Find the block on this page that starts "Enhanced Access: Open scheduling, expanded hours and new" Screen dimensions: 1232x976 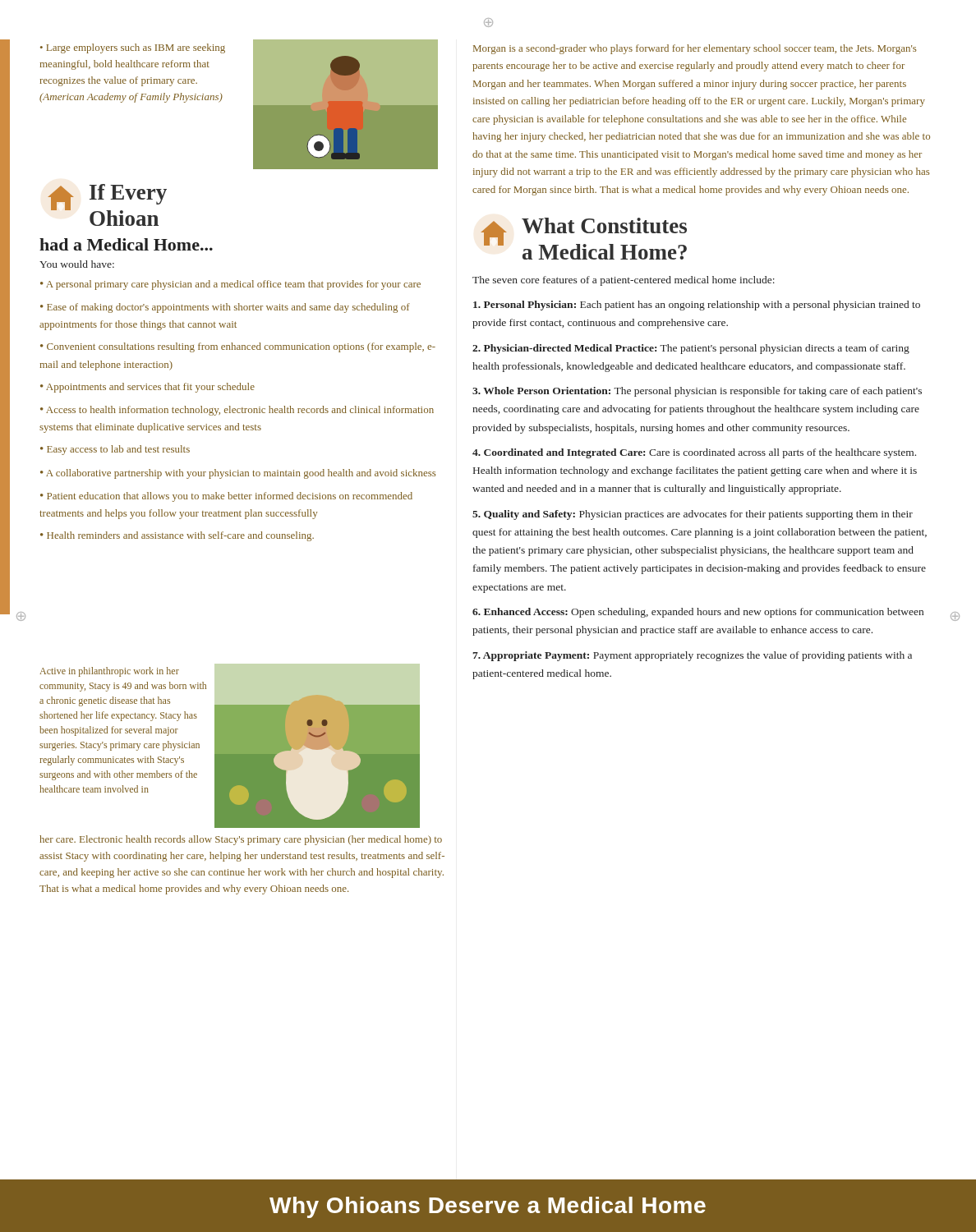point(698,621)
